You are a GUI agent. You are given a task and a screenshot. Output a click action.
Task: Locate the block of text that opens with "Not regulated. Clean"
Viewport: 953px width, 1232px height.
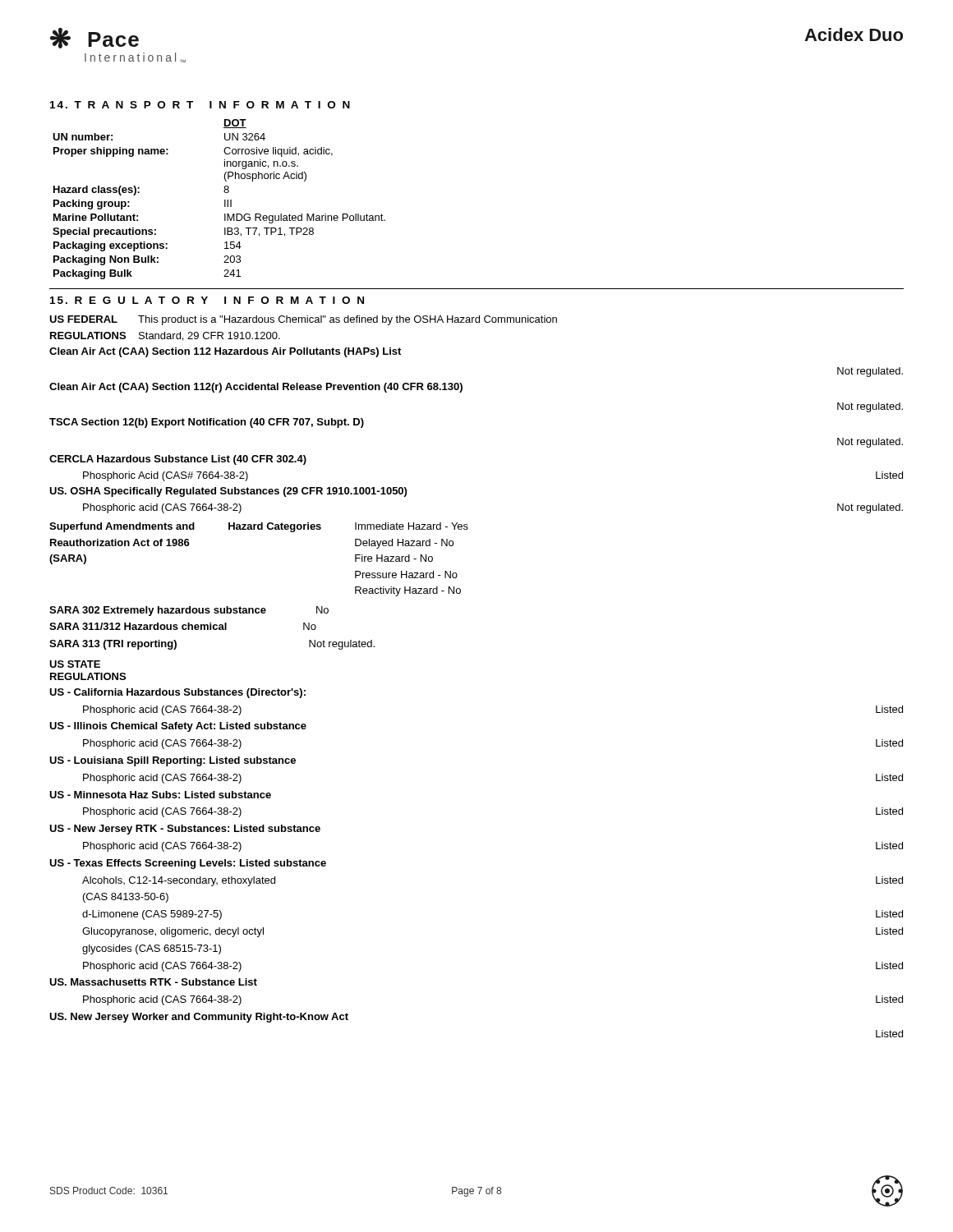tap(870, 372)
